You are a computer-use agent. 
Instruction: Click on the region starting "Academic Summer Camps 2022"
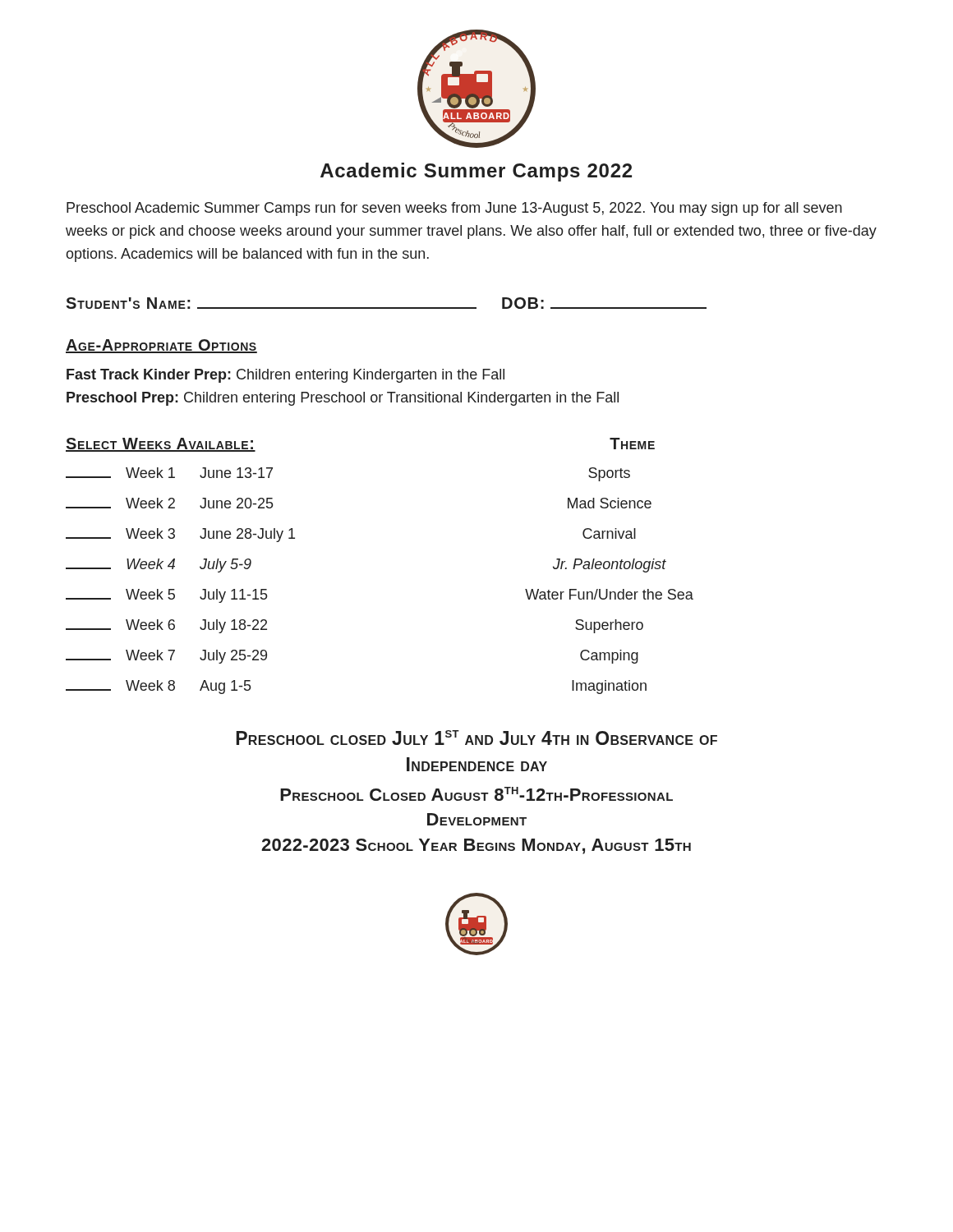coord(476,170)
